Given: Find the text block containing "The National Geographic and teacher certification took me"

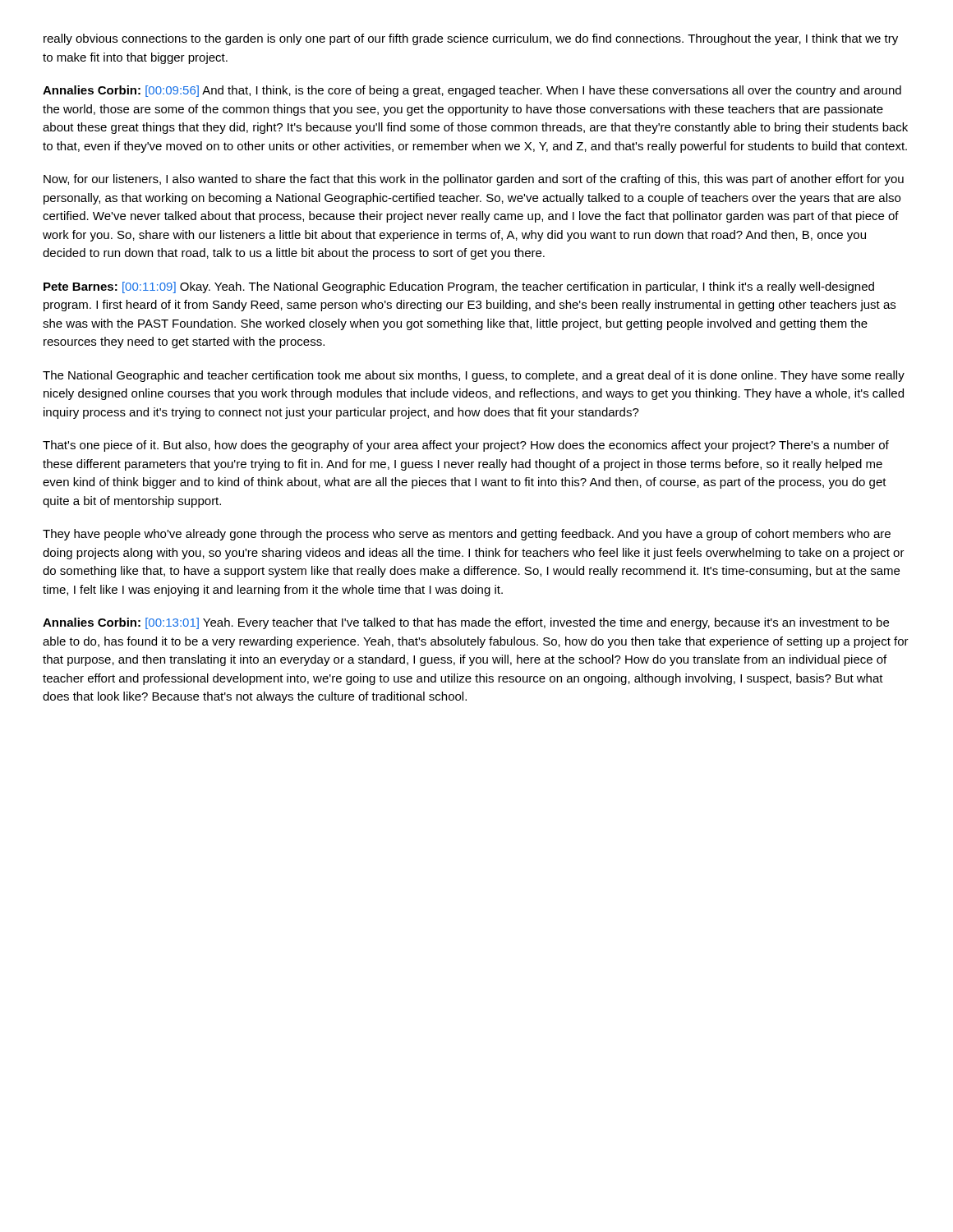Looking at the screenshot, I should [474, 393].
